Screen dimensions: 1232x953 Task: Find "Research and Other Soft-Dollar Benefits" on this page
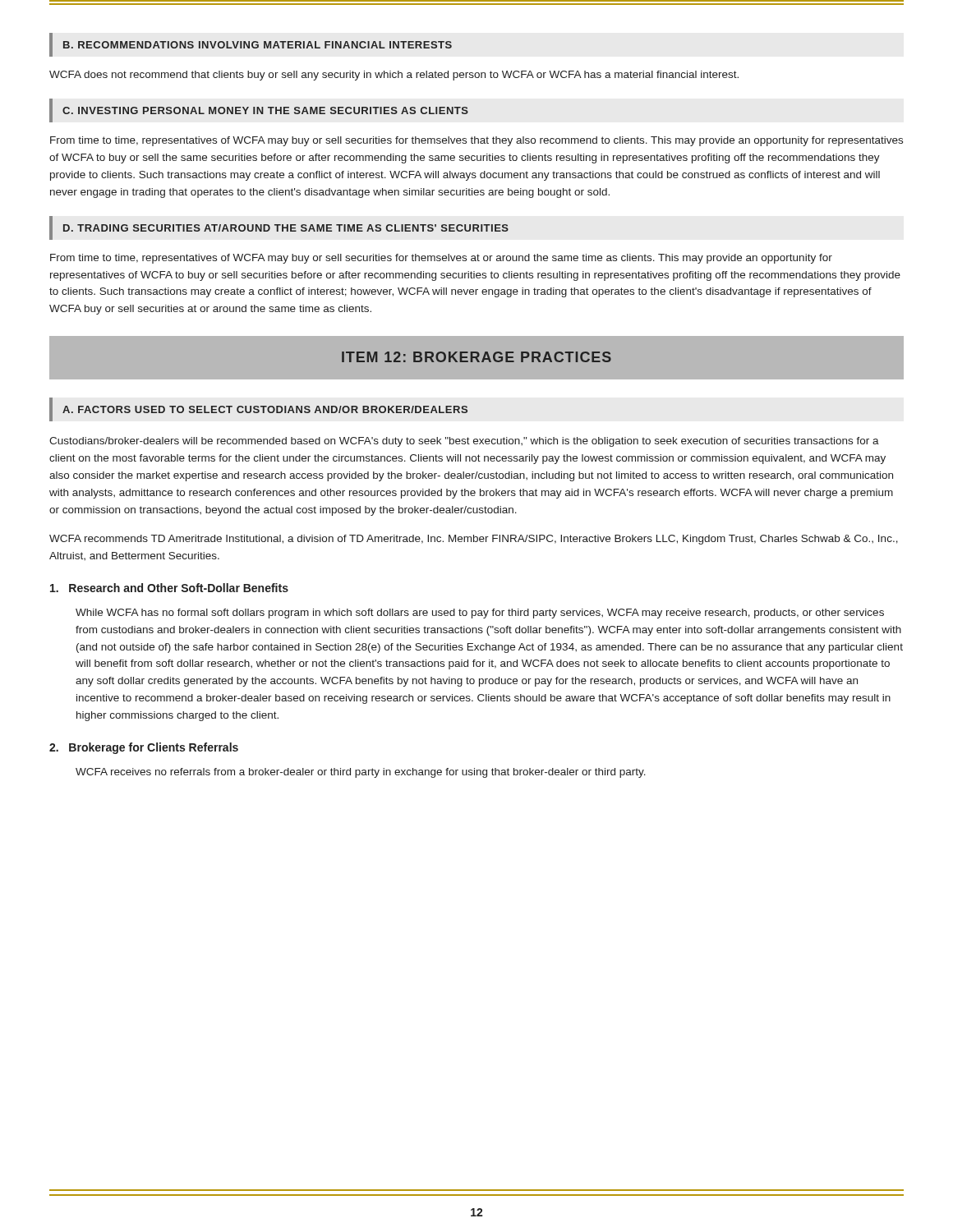click(x=169, y=588)
